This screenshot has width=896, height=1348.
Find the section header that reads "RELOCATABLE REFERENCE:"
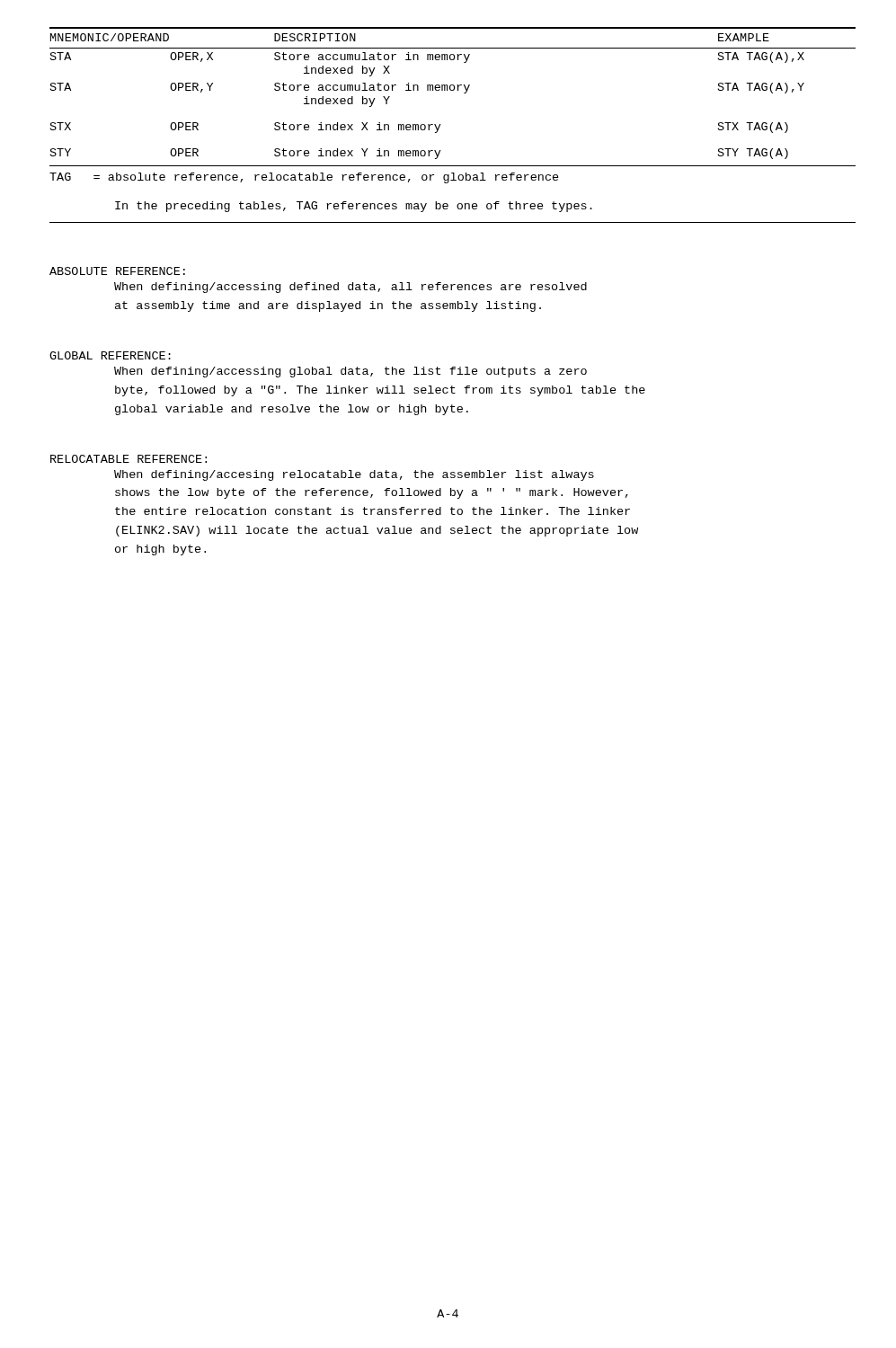(x=130, y=459)
